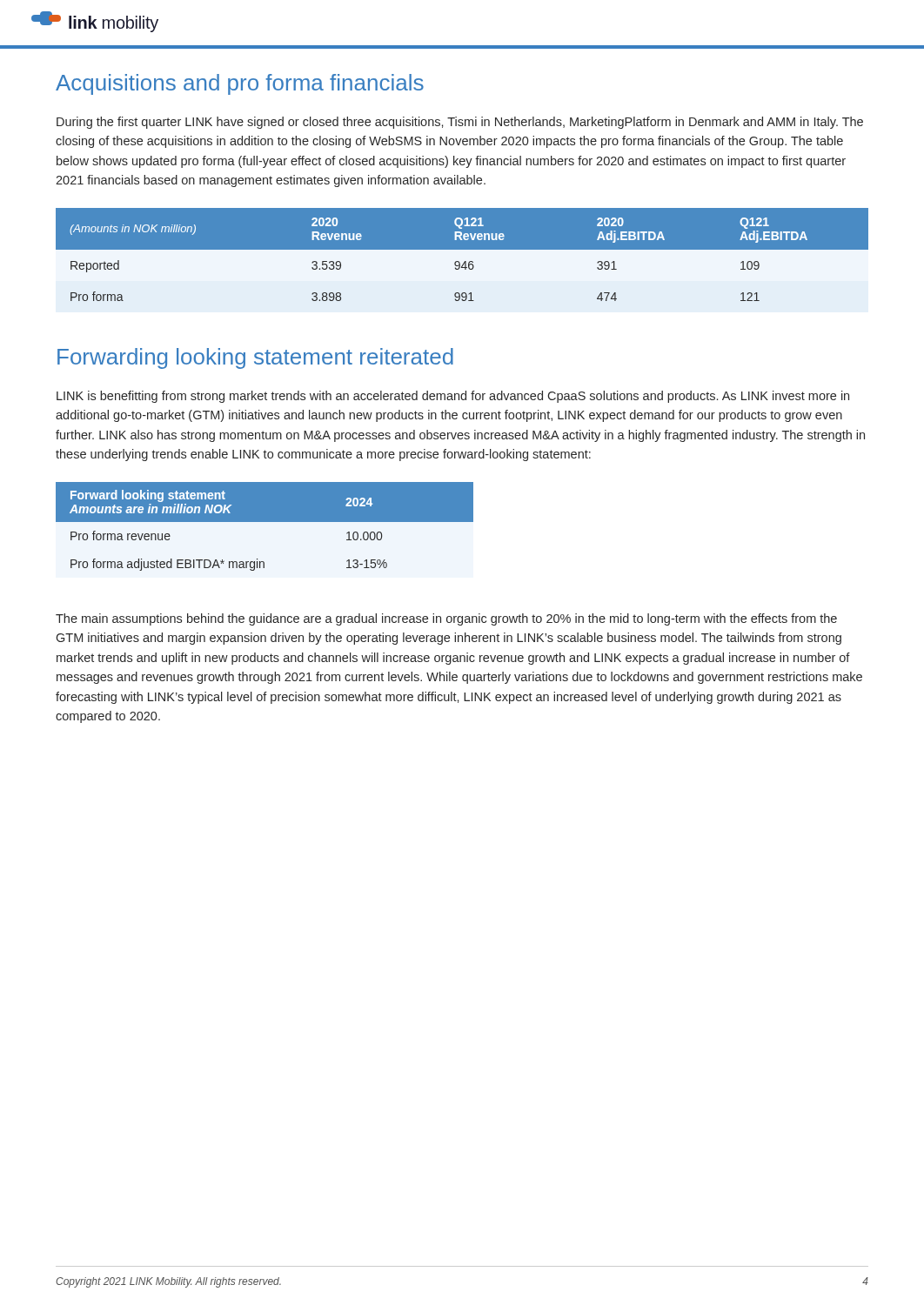Find the title with the text "Forwarding looking statement reiterated"
Viewport: 924px width, 1305px height.
[x=462, y=357]
